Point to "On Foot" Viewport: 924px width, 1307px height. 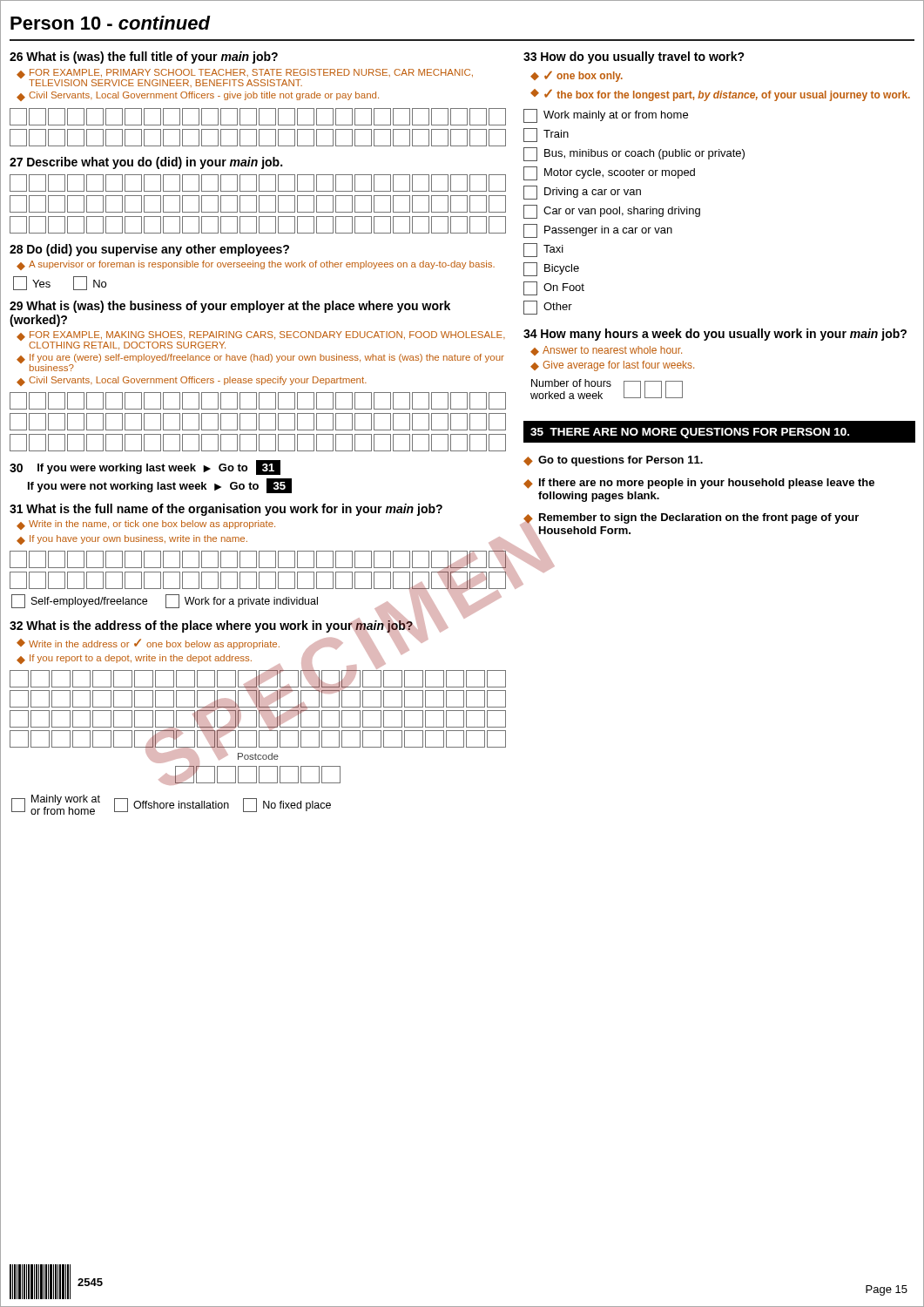(554, 288)
